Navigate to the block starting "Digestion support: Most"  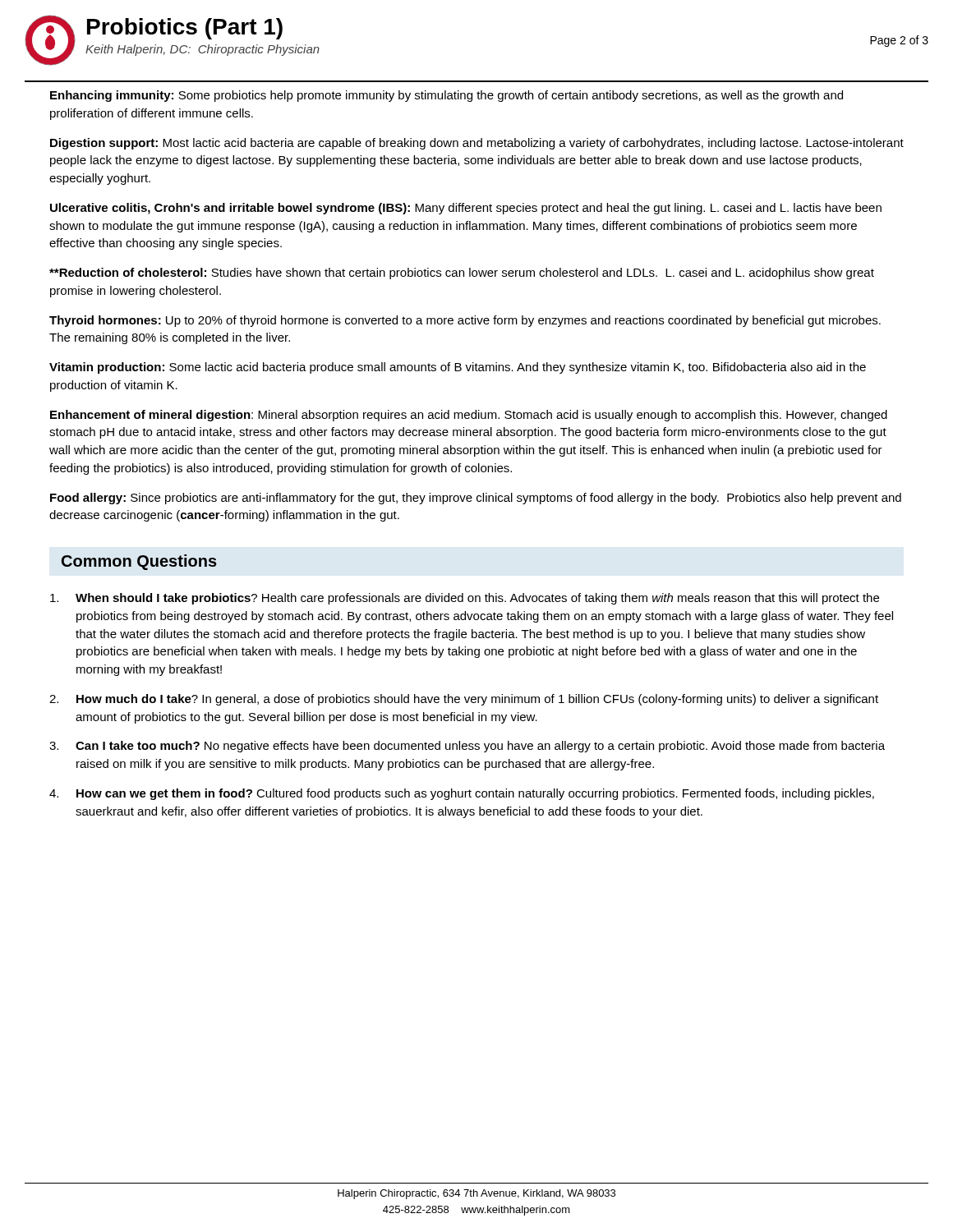pos(476,160)
